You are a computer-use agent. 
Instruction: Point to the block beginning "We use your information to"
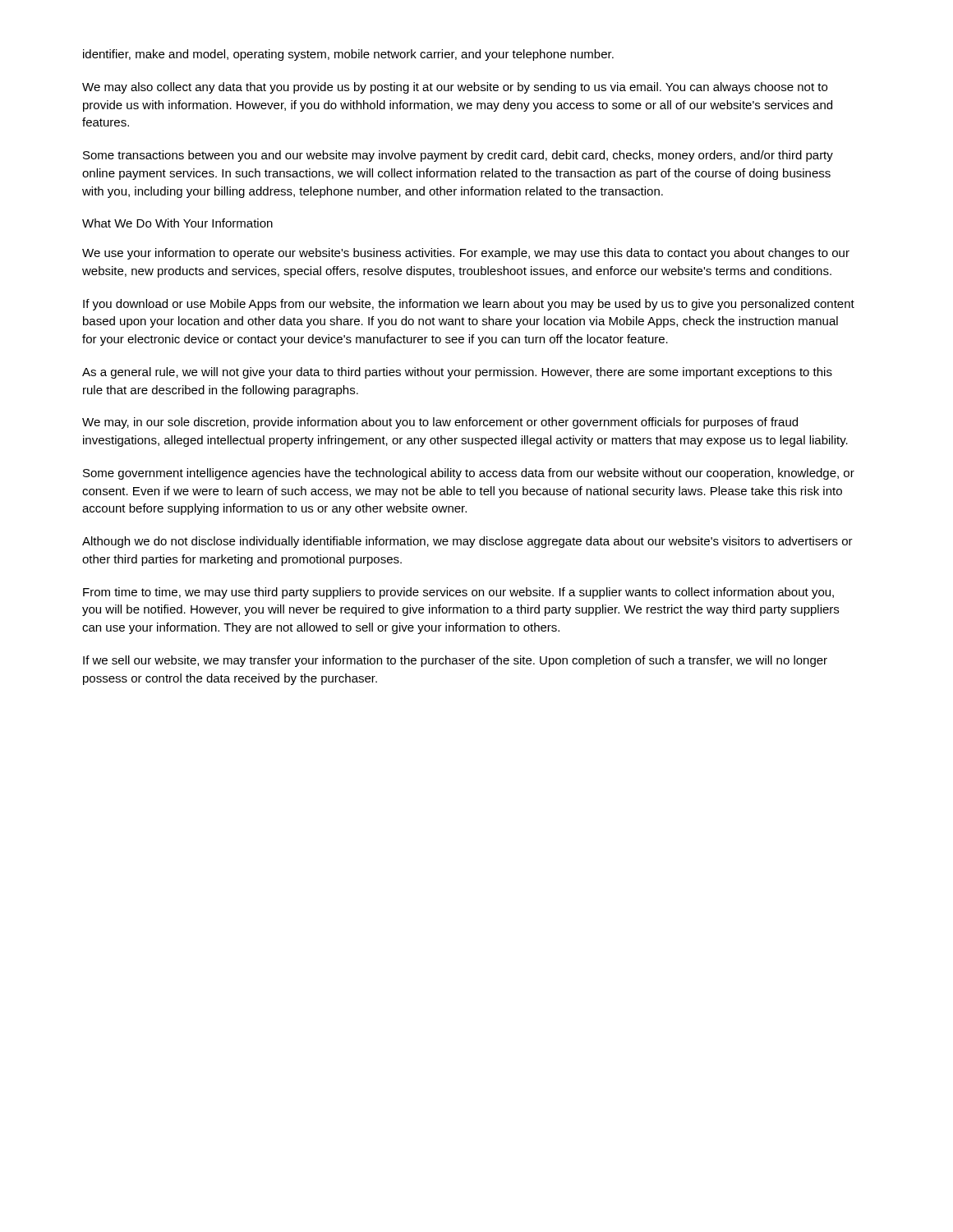466,261
